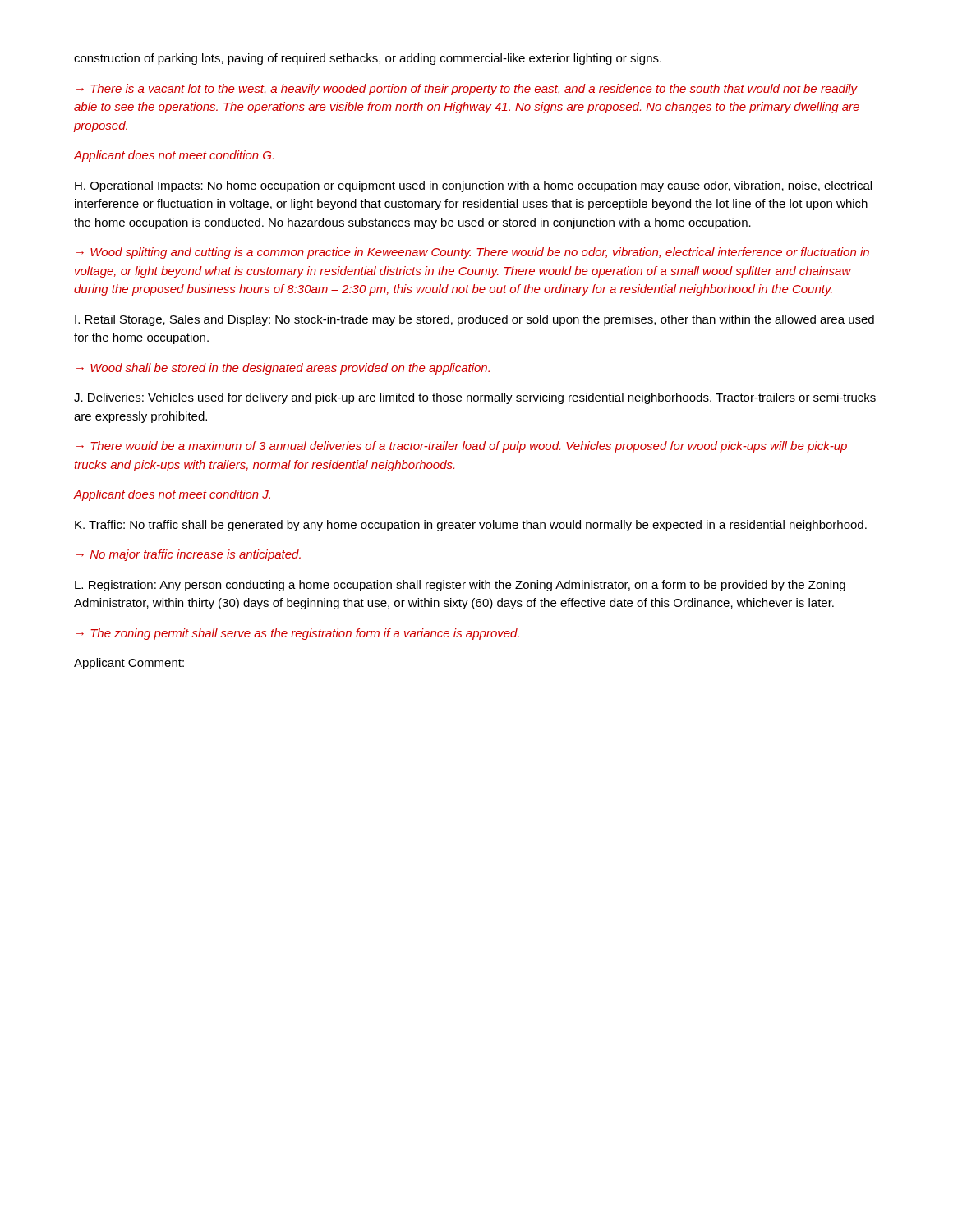
Task: Locate the element starting "L. Registration: Any person"
Action: tap(460, 593)
